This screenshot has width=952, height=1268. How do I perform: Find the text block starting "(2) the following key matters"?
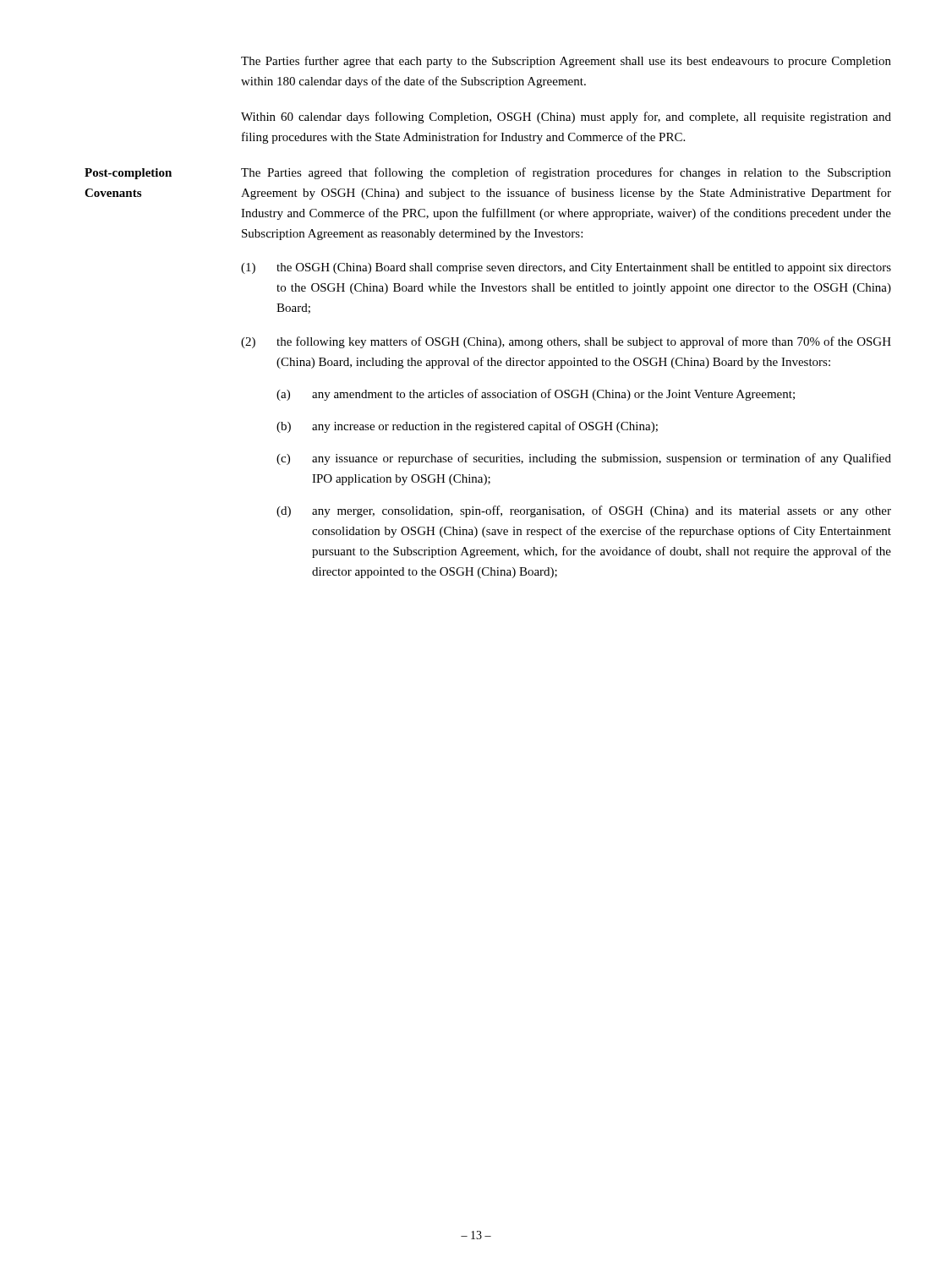click(566, 456)
